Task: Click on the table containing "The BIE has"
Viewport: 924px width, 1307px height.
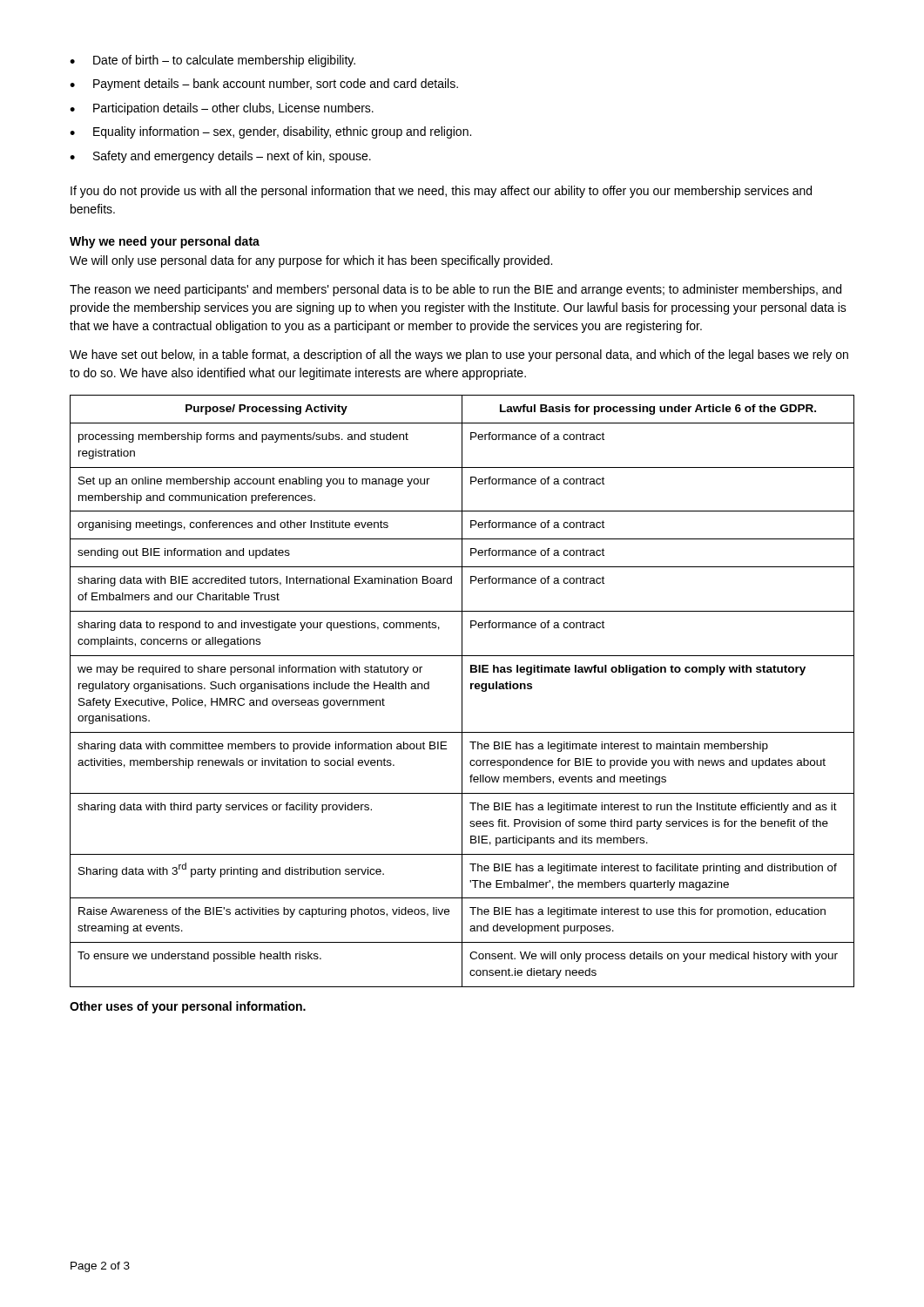Action: [x=462, y=691]
